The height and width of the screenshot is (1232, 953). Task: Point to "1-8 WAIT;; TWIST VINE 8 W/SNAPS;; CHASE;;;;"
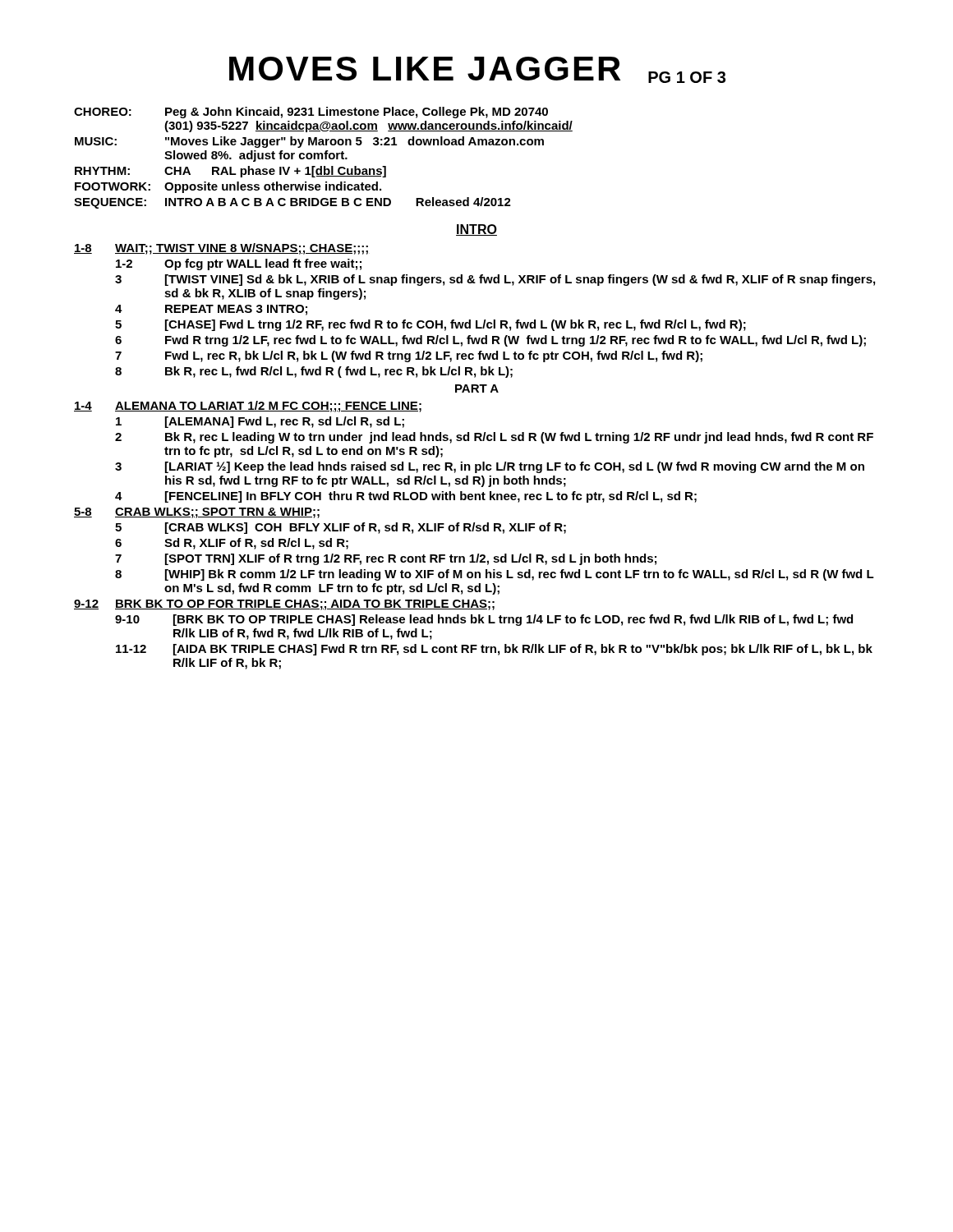(221, 248)
